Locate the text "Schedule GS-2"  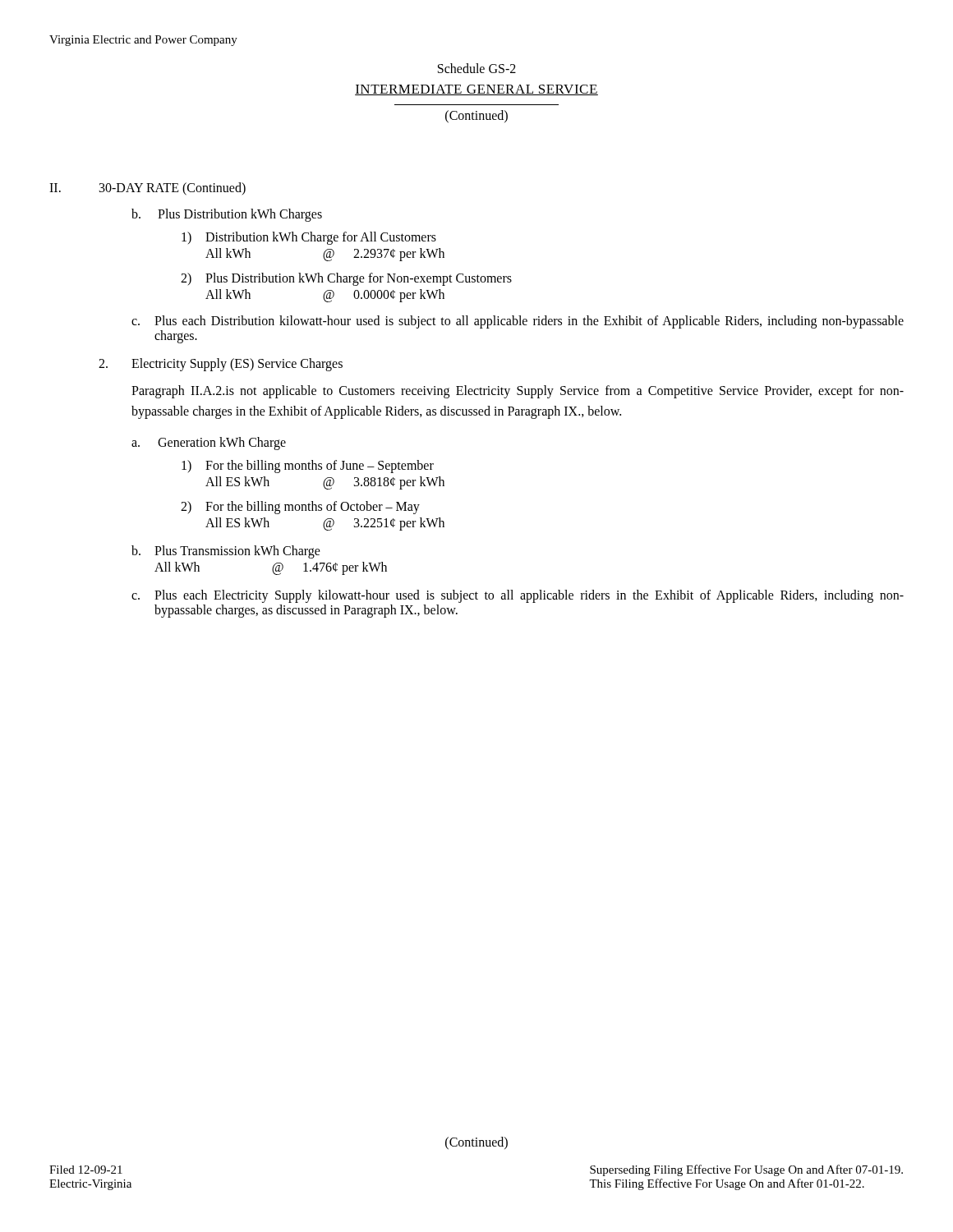click(x=476, y=69)
